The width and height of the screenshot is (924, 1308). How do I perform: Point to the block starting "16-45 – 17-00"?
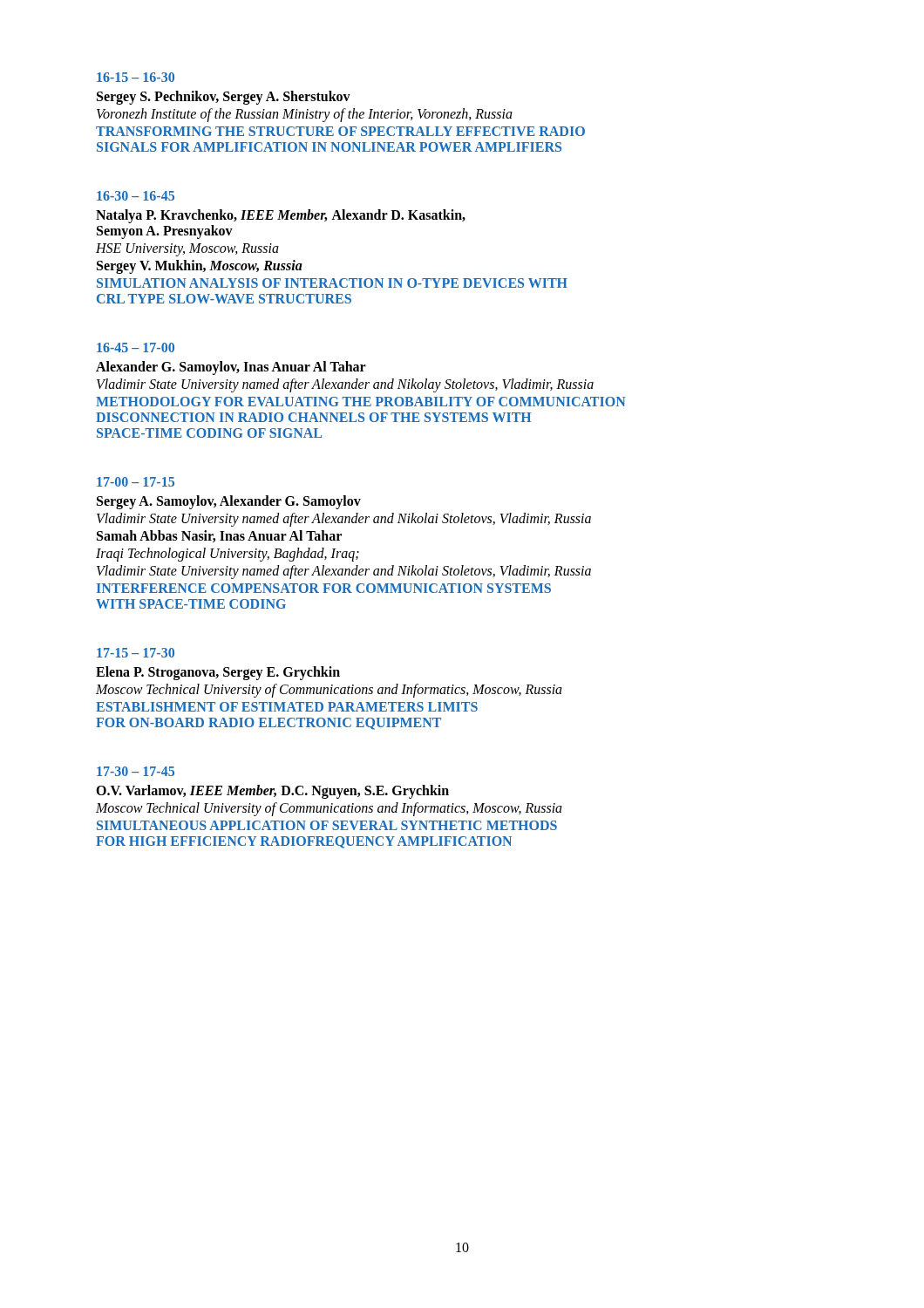pos(135,347)
